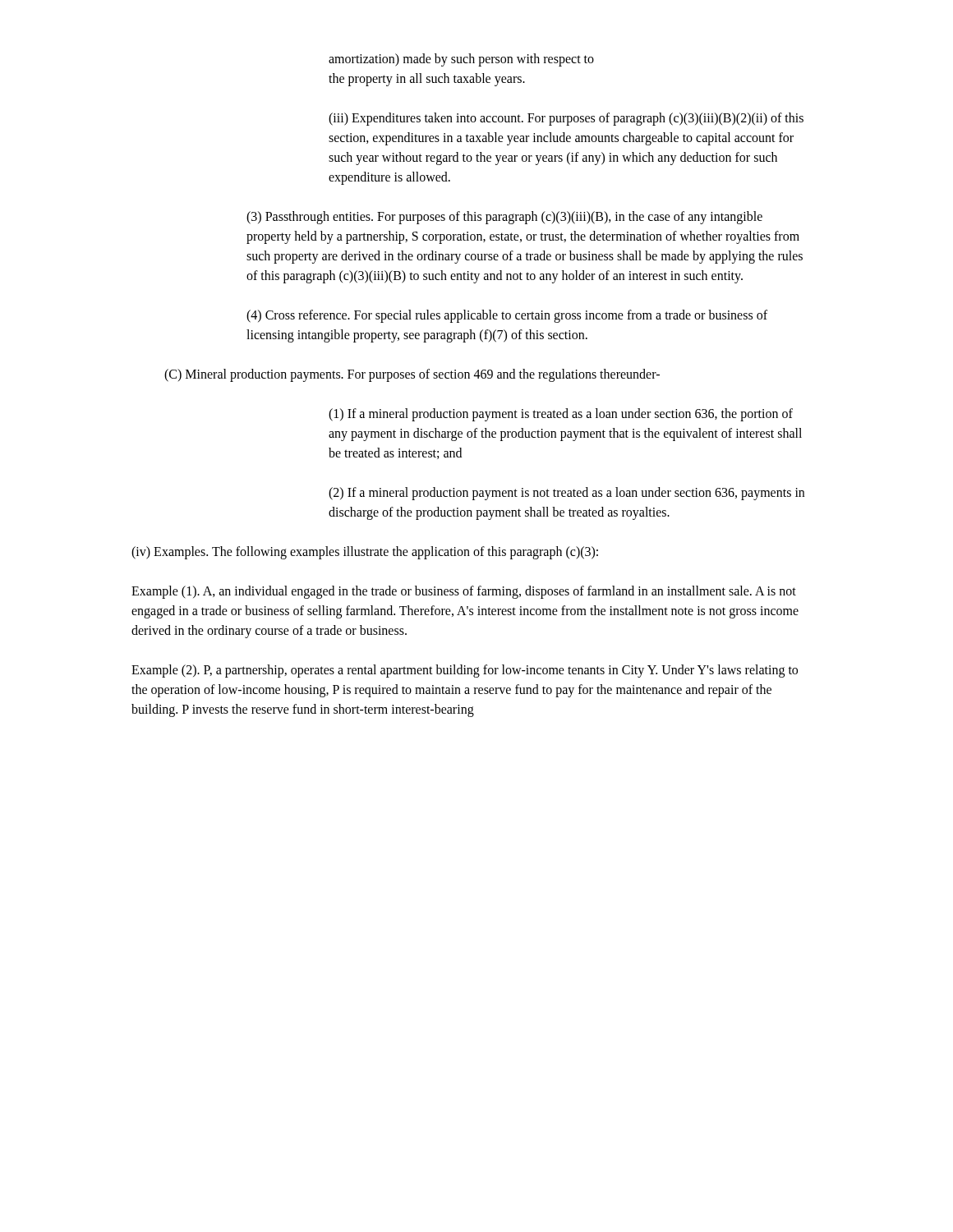Point to the passage starting "Example (1). A, an individual"
953x1232 pixels.
pyautogui.click(x=465, y=611)
